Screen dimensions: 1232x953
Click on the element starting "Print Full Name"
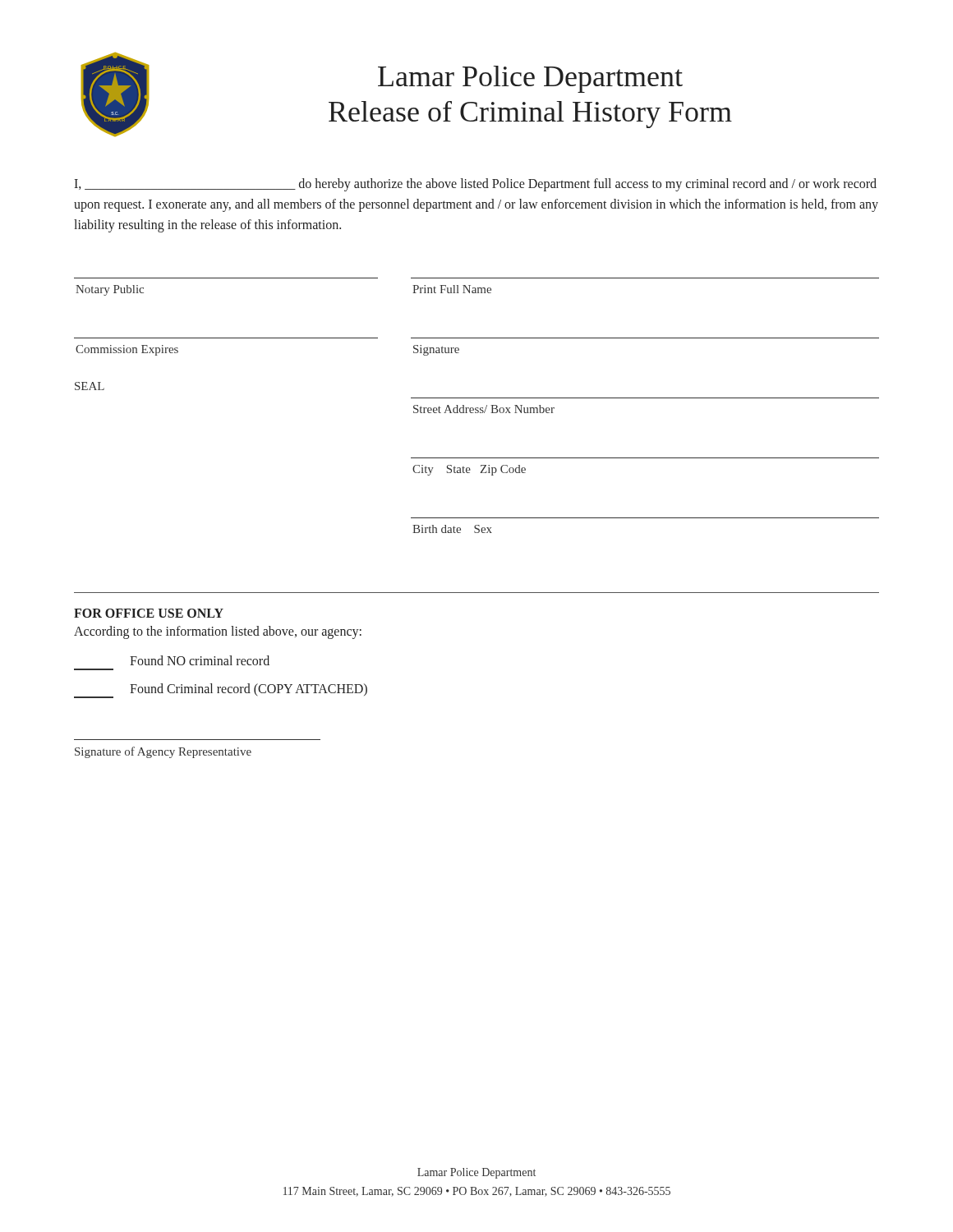point(645,278)
